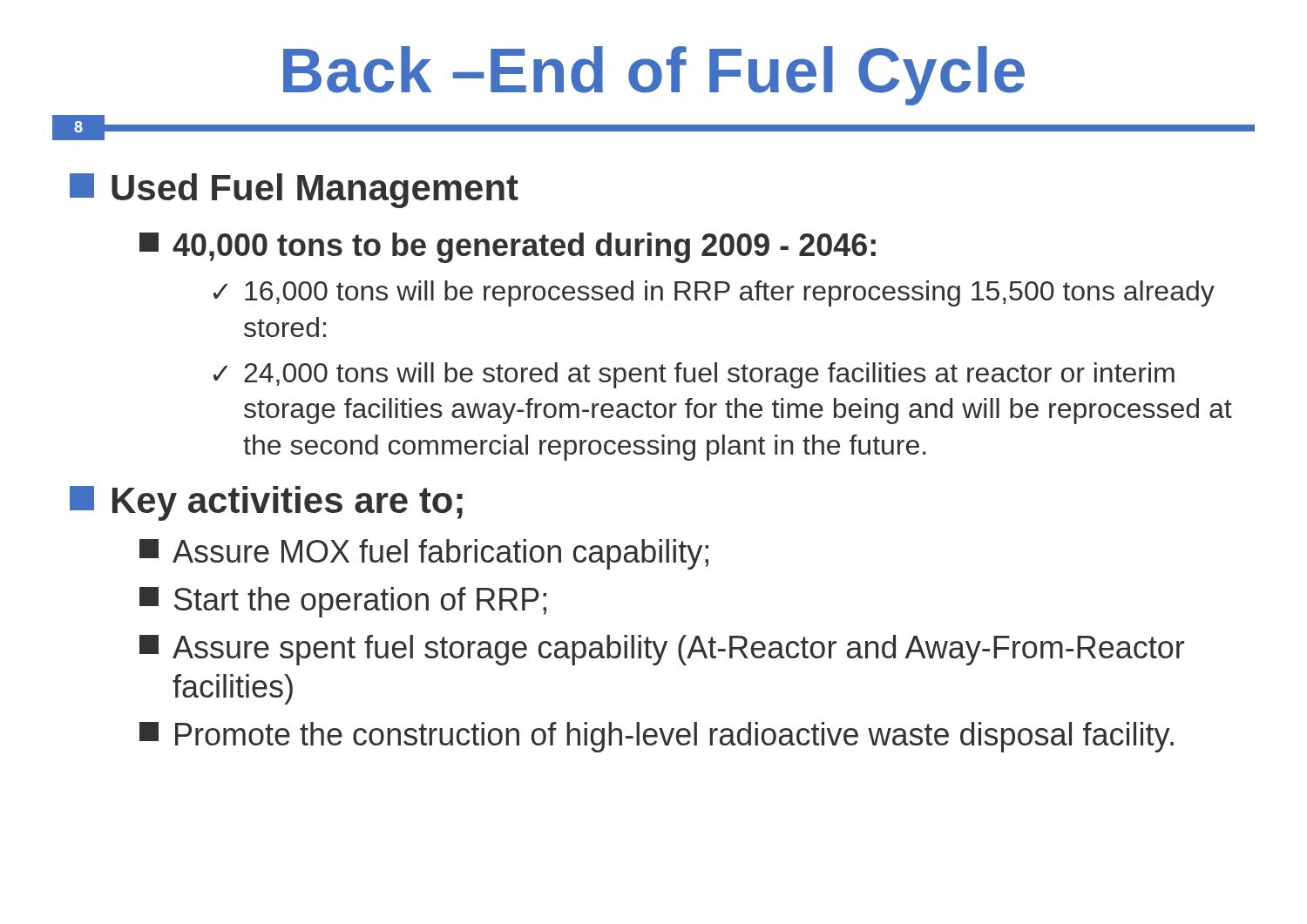The width and height of the screenshot is (1307, 924).
Task: Locate the title
Action: [654, 71]
